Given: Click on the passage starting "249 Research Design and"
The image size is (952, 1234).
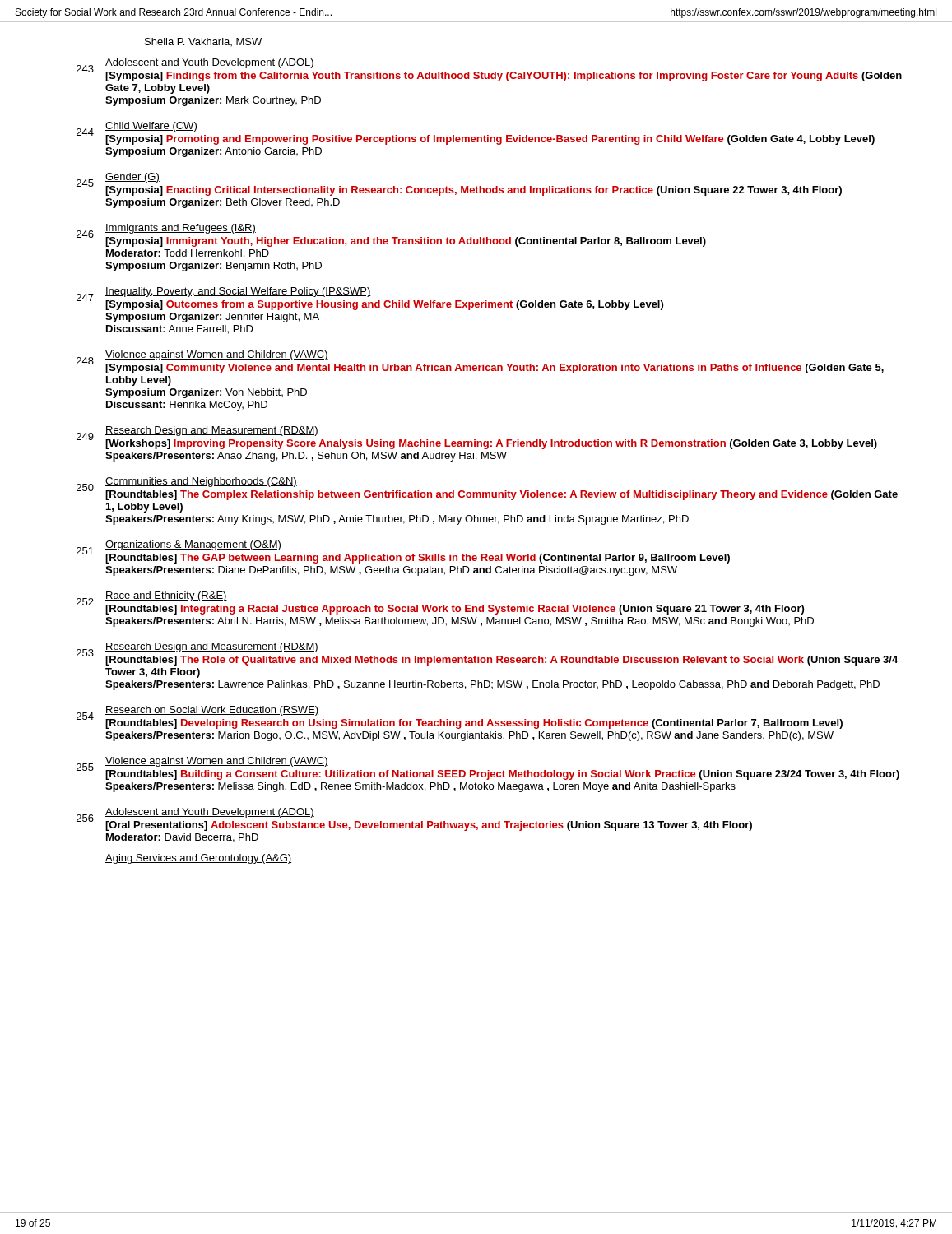Looking at the screenshot, I should click(476, 440).
